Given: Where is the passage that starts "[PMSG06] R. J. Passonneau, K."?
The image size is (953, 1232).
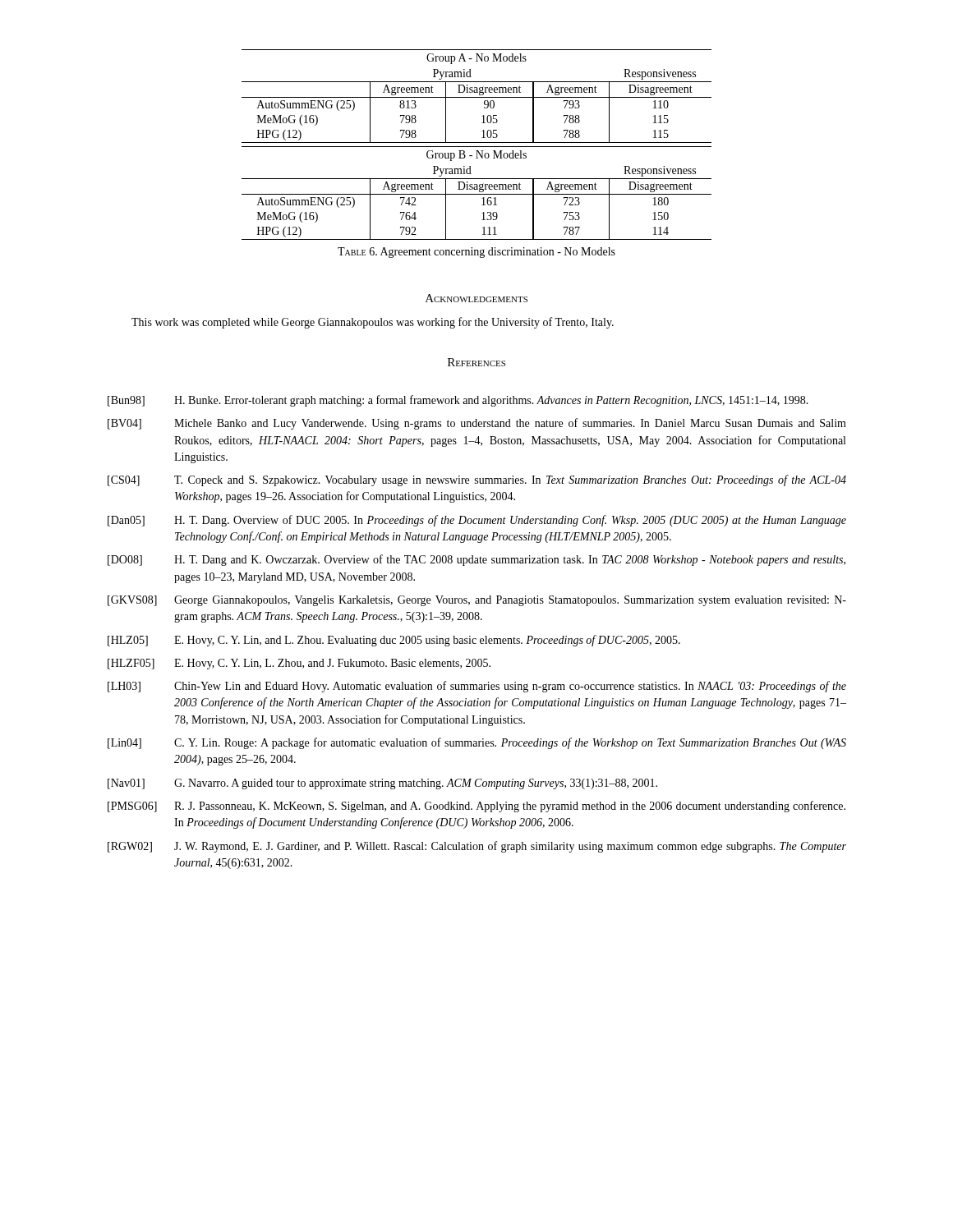Looking at the screenshot, I should pyautogui.click(x=476, y=815).
